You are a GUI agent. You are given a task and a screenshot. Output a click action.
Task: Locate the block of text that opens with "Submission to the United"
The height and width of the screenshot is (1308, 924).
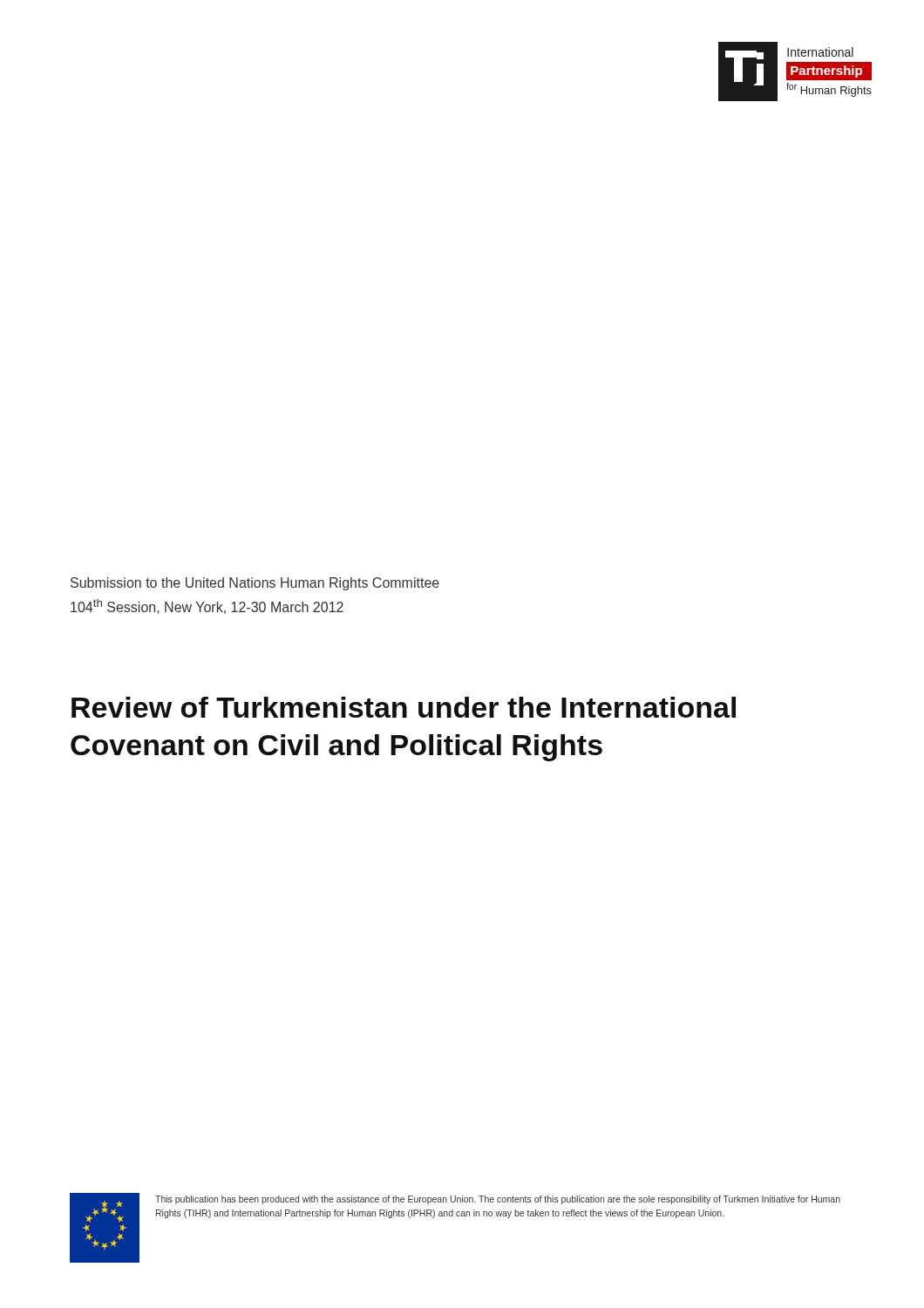pos(255,596)
